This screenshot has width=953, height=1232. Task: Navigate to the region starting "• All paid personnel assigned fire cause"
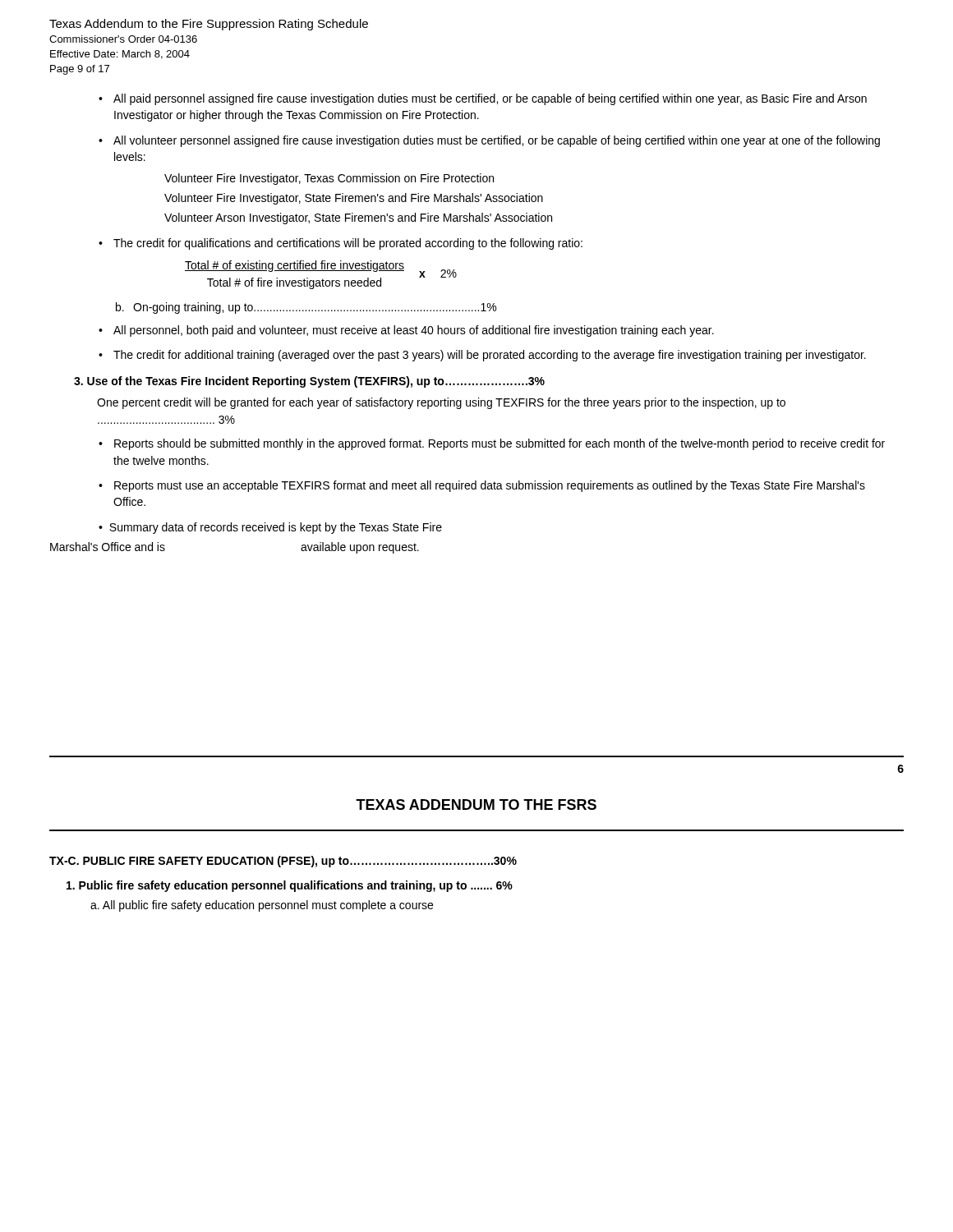tap(493, 107)
